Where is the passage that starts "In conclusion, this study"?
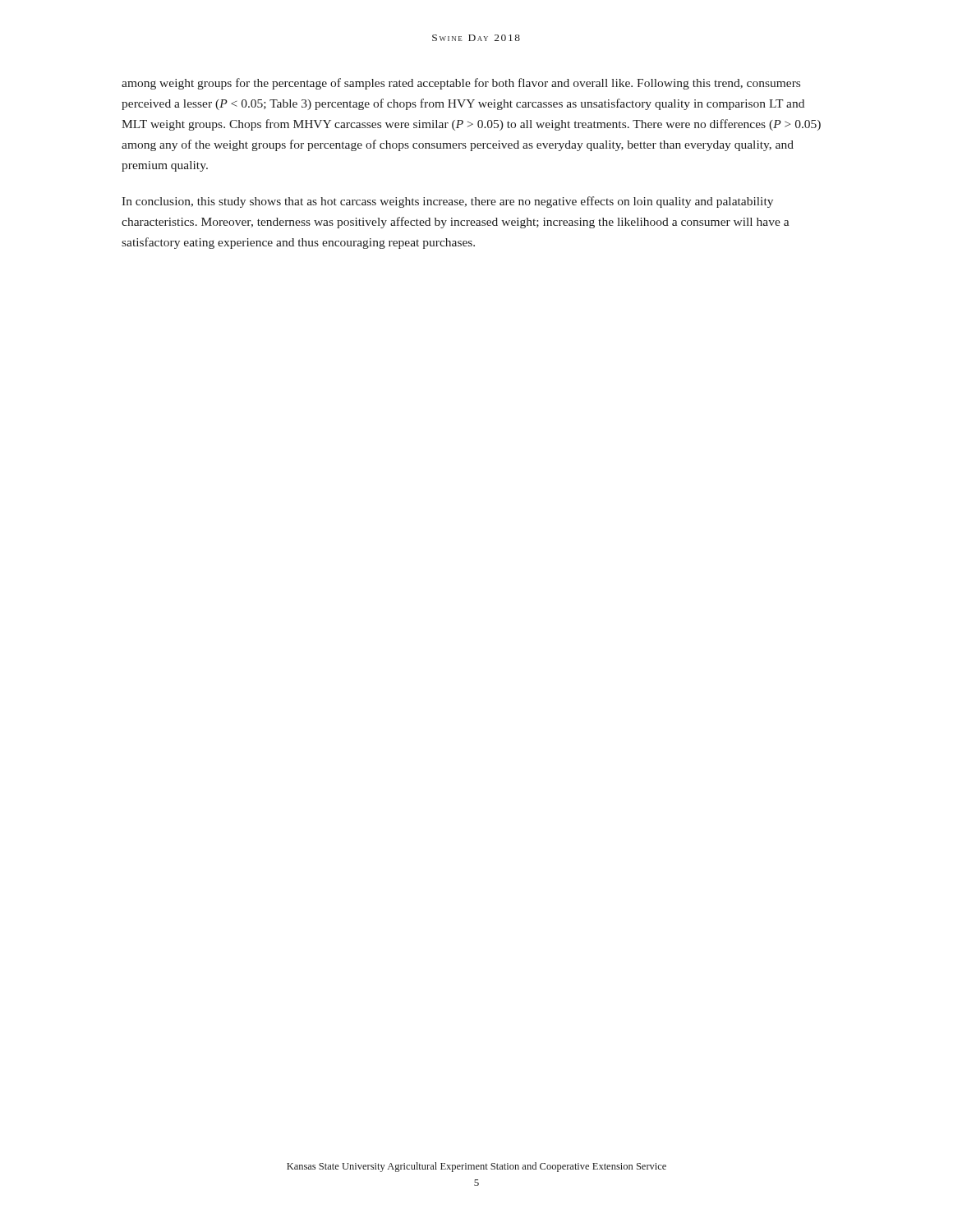This screenshot has width=953, height=1232. [x=476, y=221]
